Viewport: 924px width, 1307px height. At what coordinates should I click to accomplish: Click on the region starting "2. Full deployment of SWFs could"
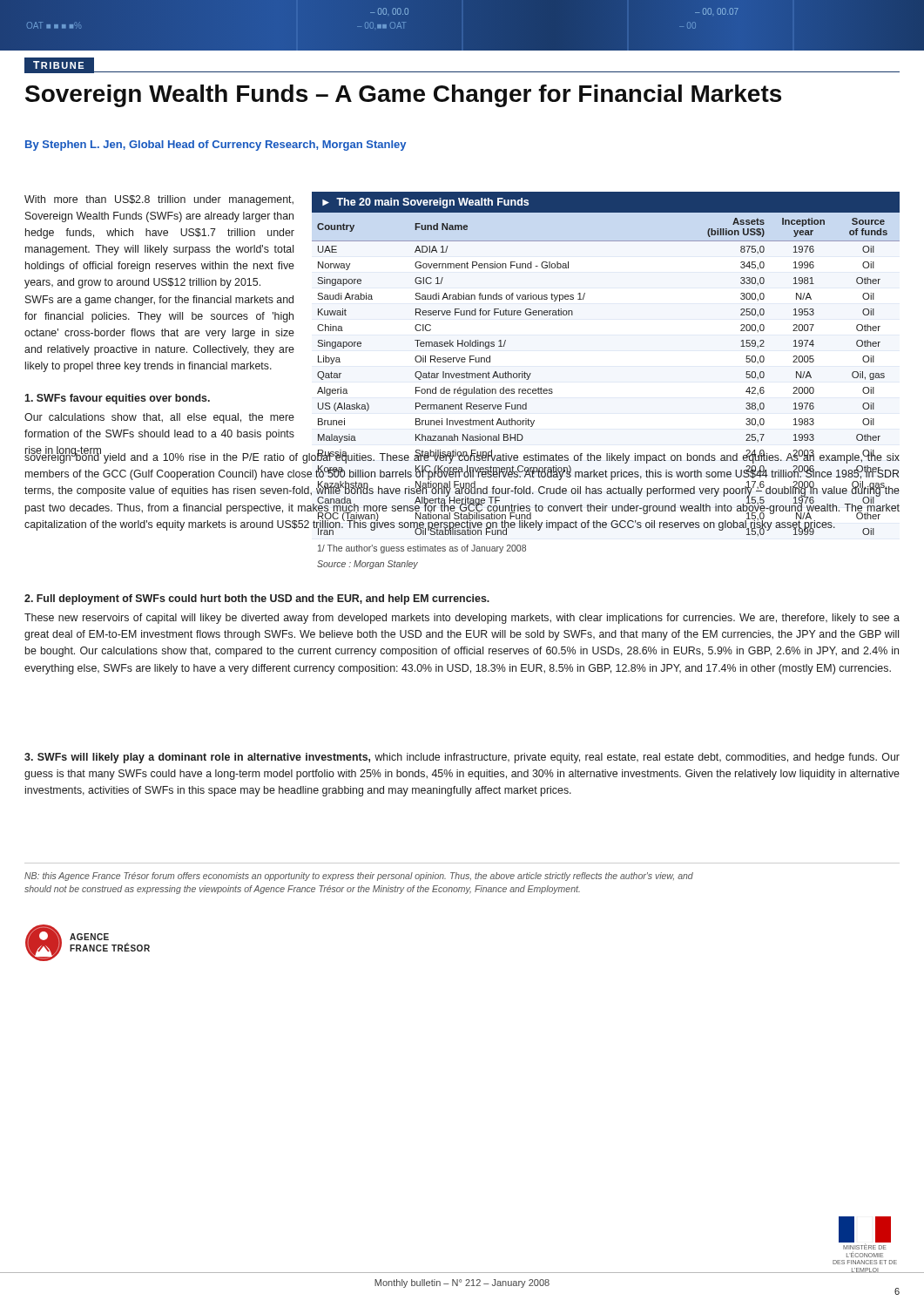point(257,599)
